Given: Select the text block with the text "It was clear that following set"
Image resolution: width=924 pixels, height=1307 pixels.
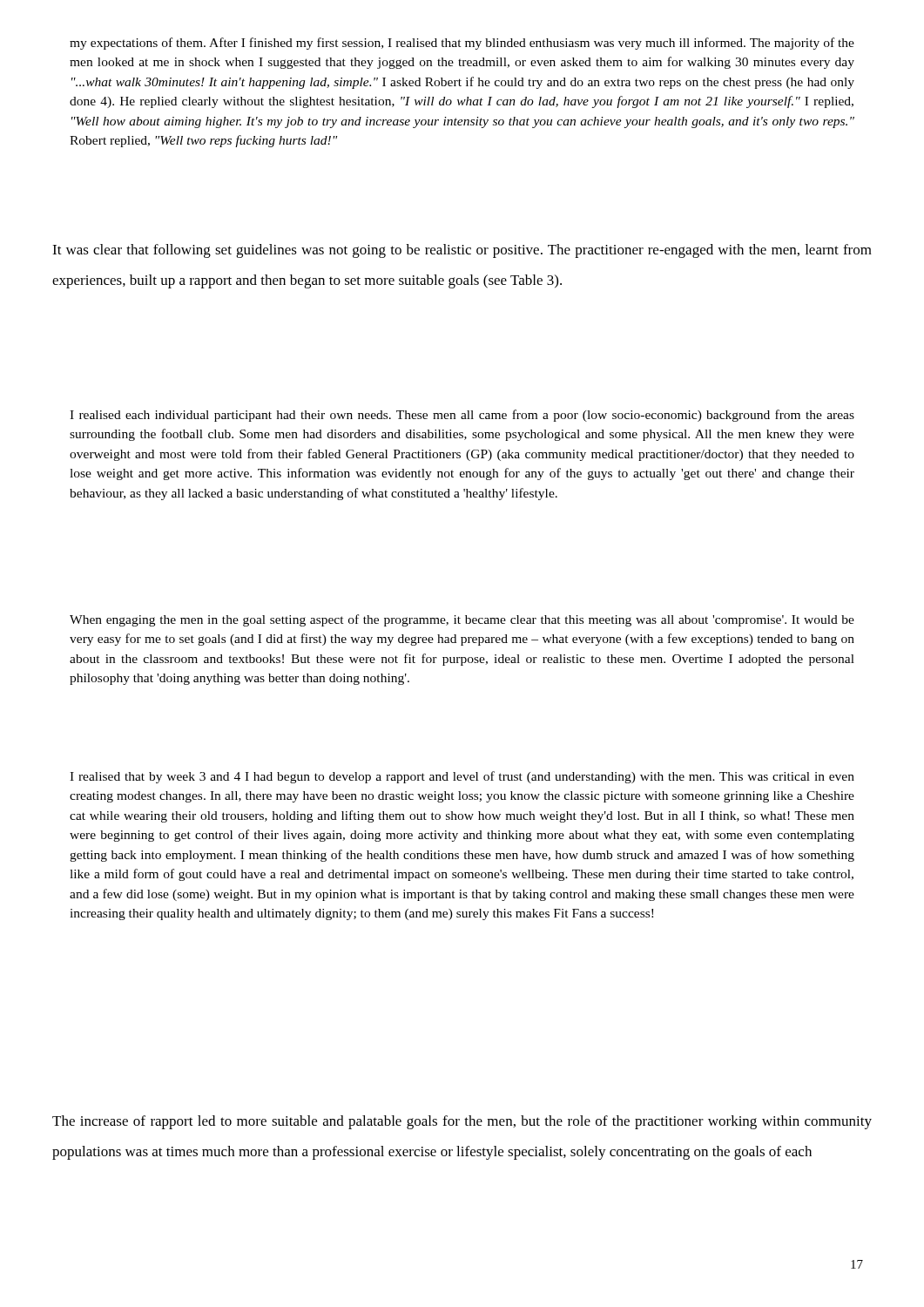Looking at the screenshot, I should click(462, 265).
